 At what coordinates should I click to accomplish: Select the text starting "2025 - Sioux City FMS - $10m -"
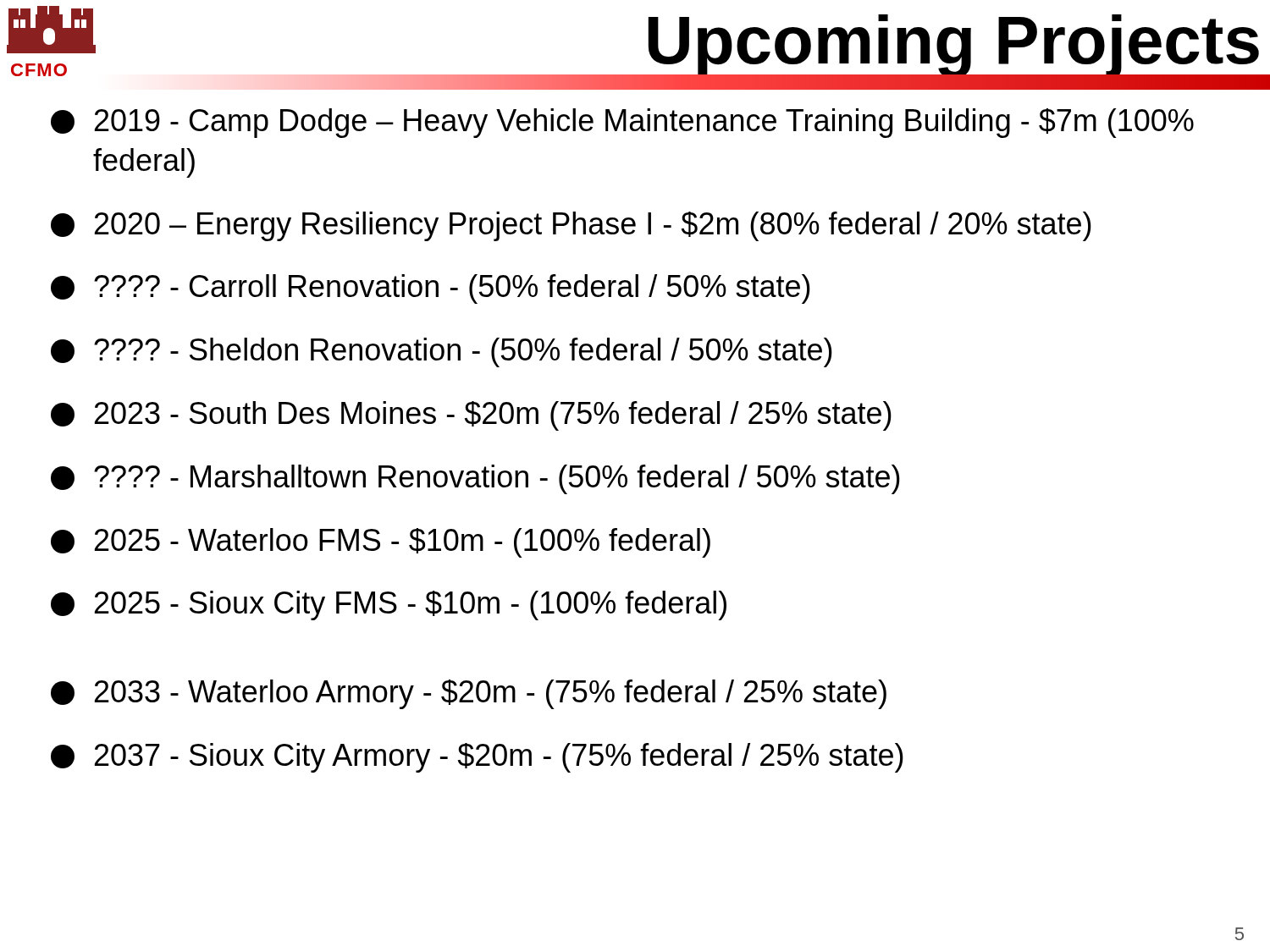(x=643, y=604)
